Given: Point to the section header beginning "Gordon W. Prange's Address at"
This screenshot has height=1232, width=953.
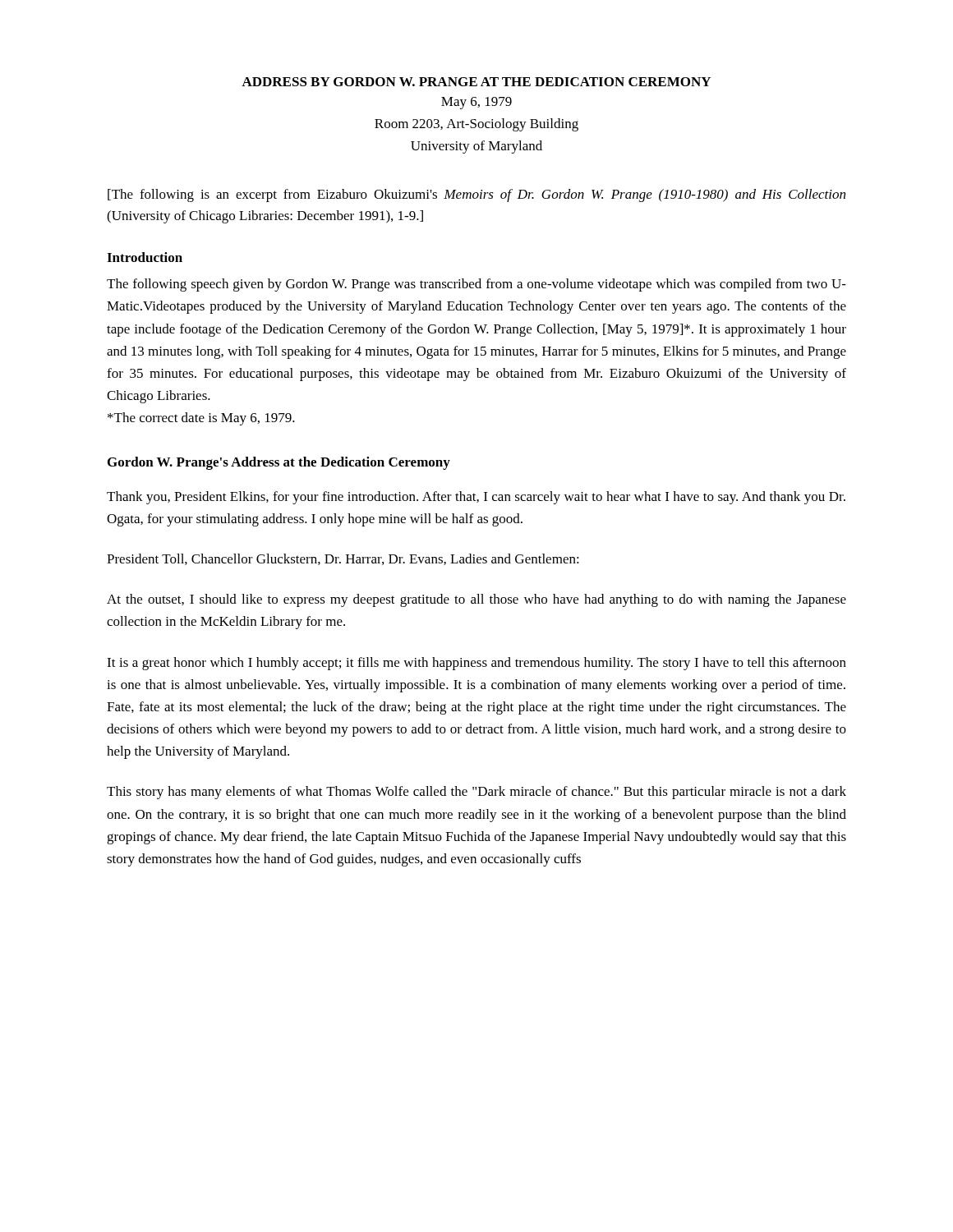Looking at the screenshot, I should tap(278, 462).
